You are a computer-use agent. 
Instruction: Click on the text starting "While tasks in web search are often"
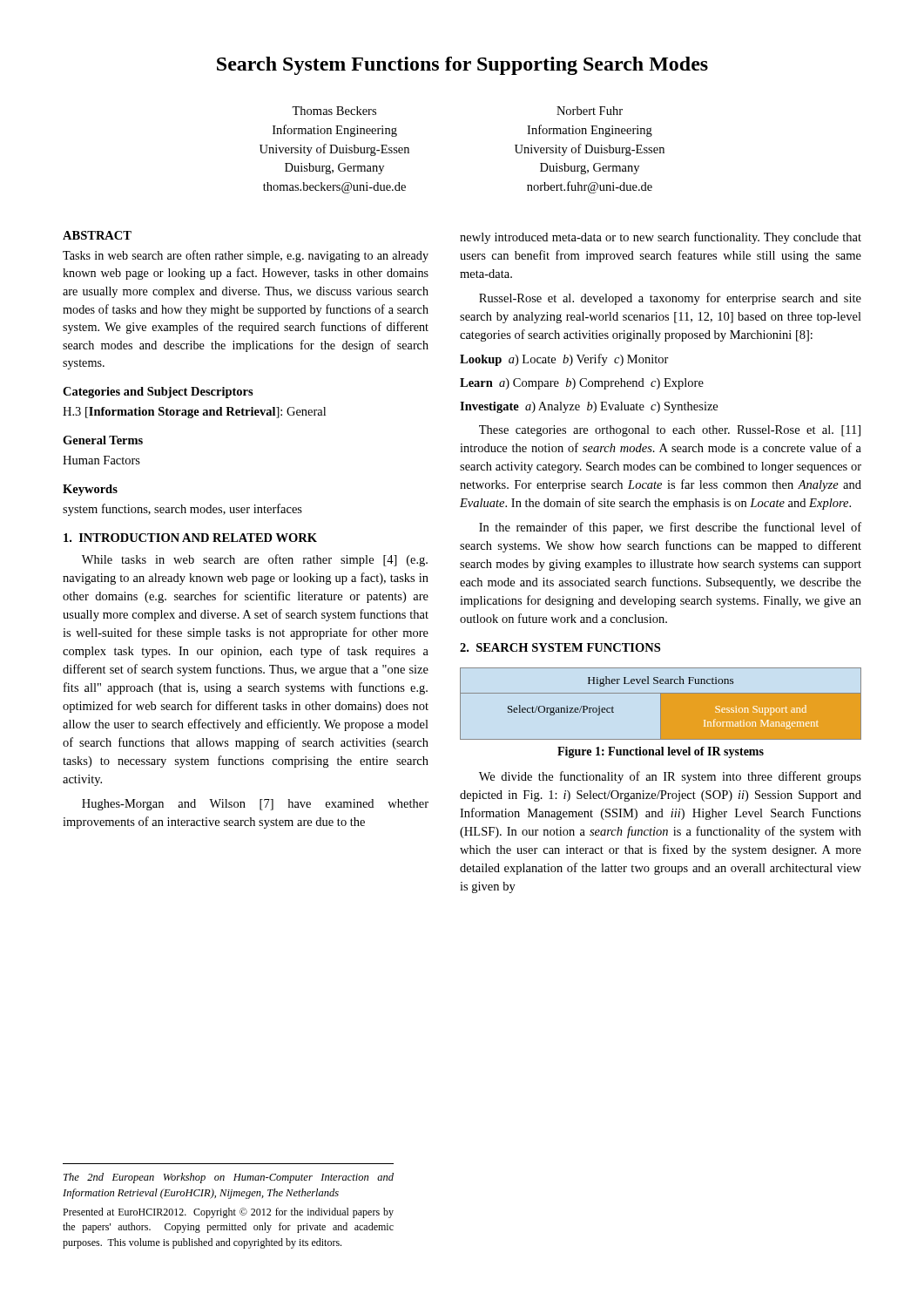pyautogui.click(x=246, y=691)
